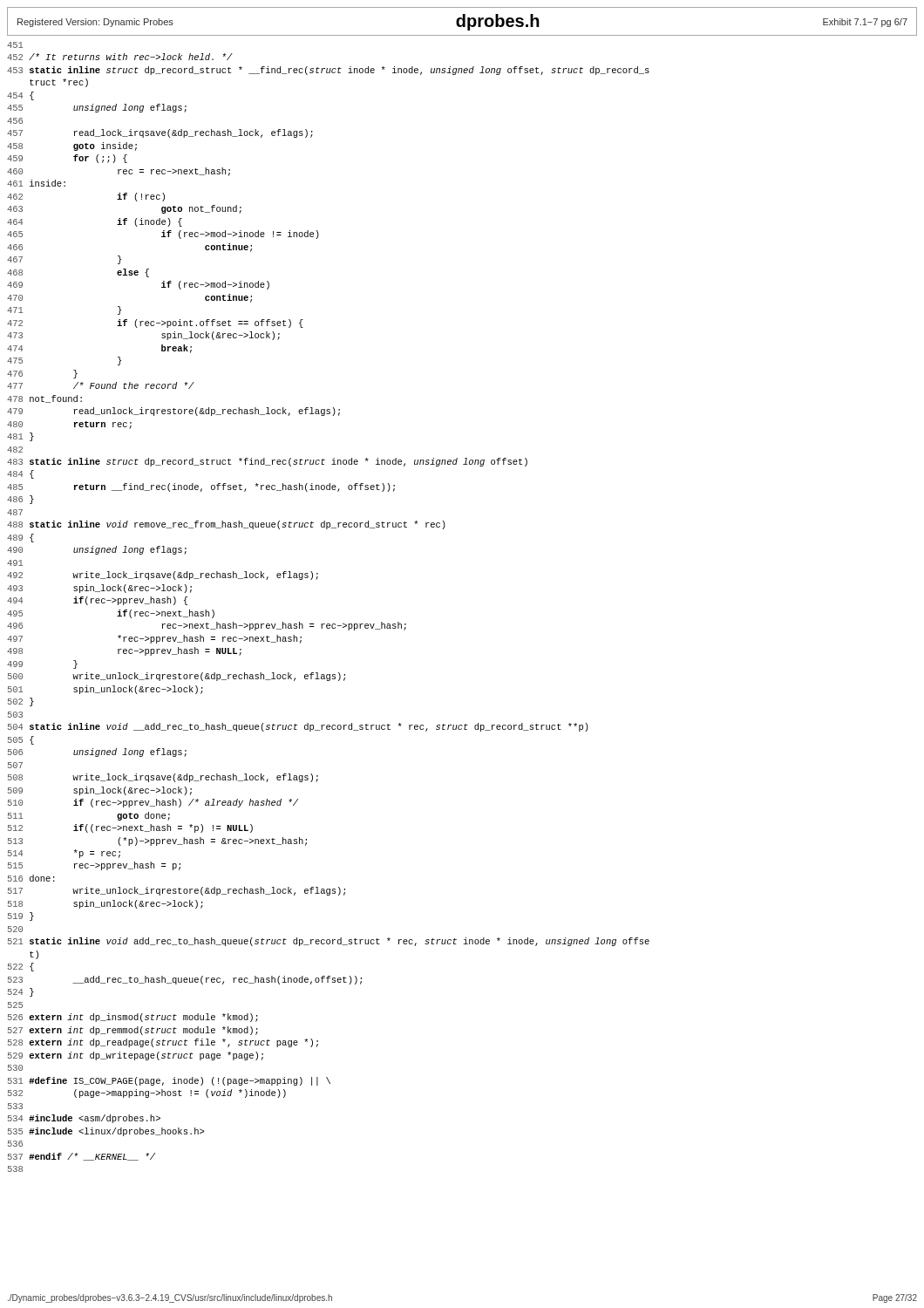Screen dimensions: 1308x924
Task: Click on the text starting "451 452 /* It returns with rec−>lock"
Action: (x=15, y=45)
